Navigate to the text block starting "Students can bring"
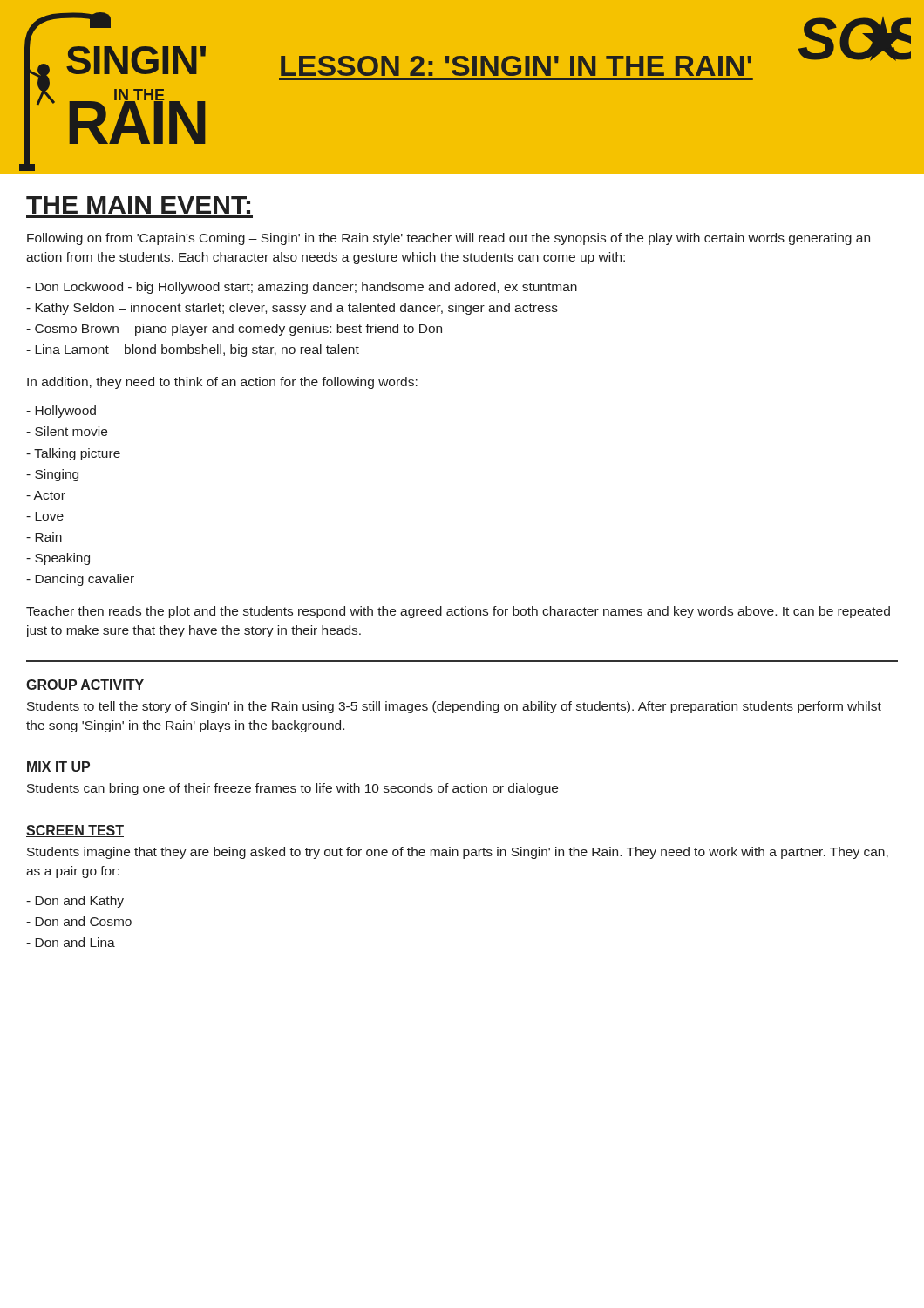The height and width of the screenshot is (1308, 924). pos(292,788)
